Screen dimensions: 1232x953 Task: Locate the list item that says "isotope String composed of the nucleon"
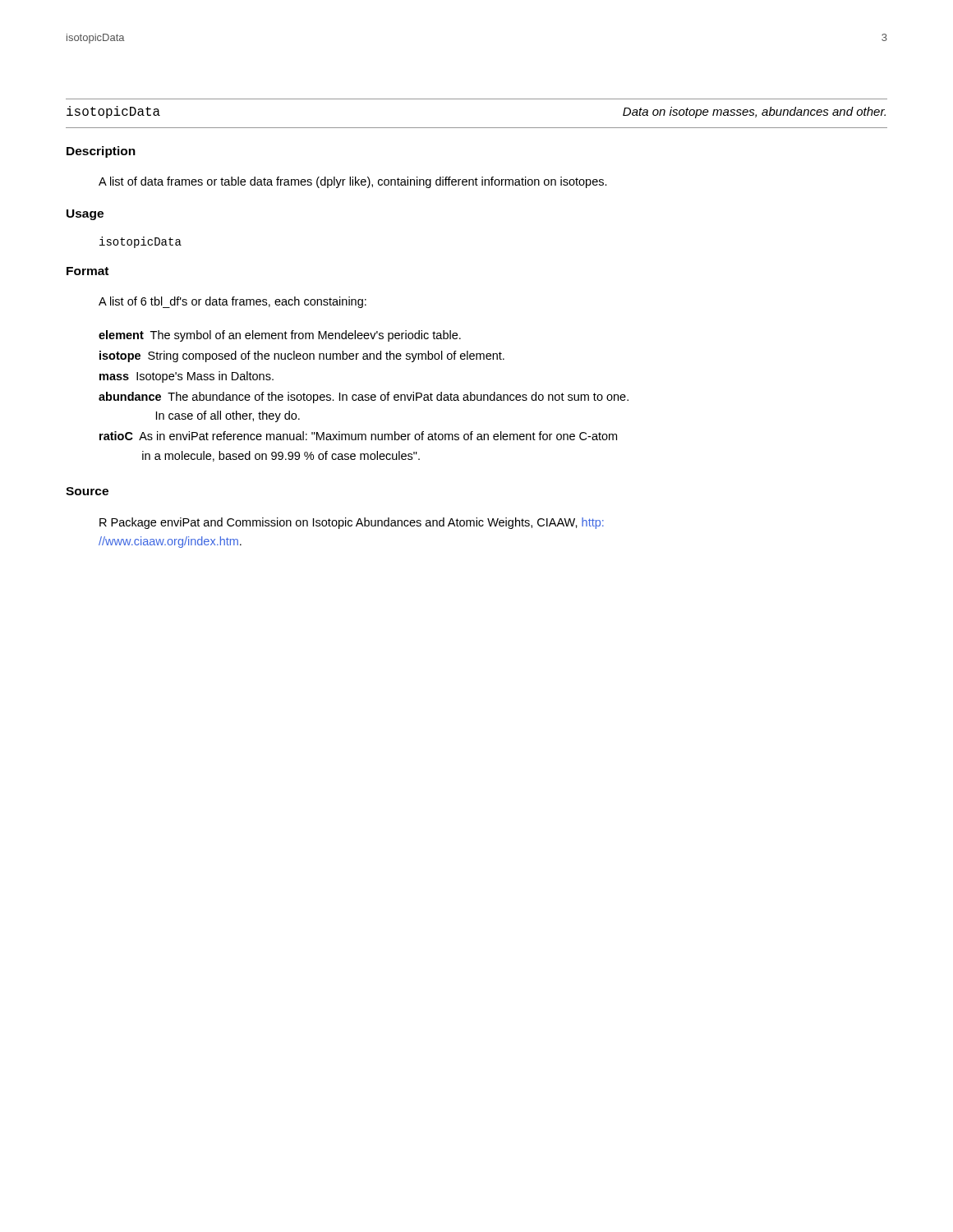click(302, 355)
